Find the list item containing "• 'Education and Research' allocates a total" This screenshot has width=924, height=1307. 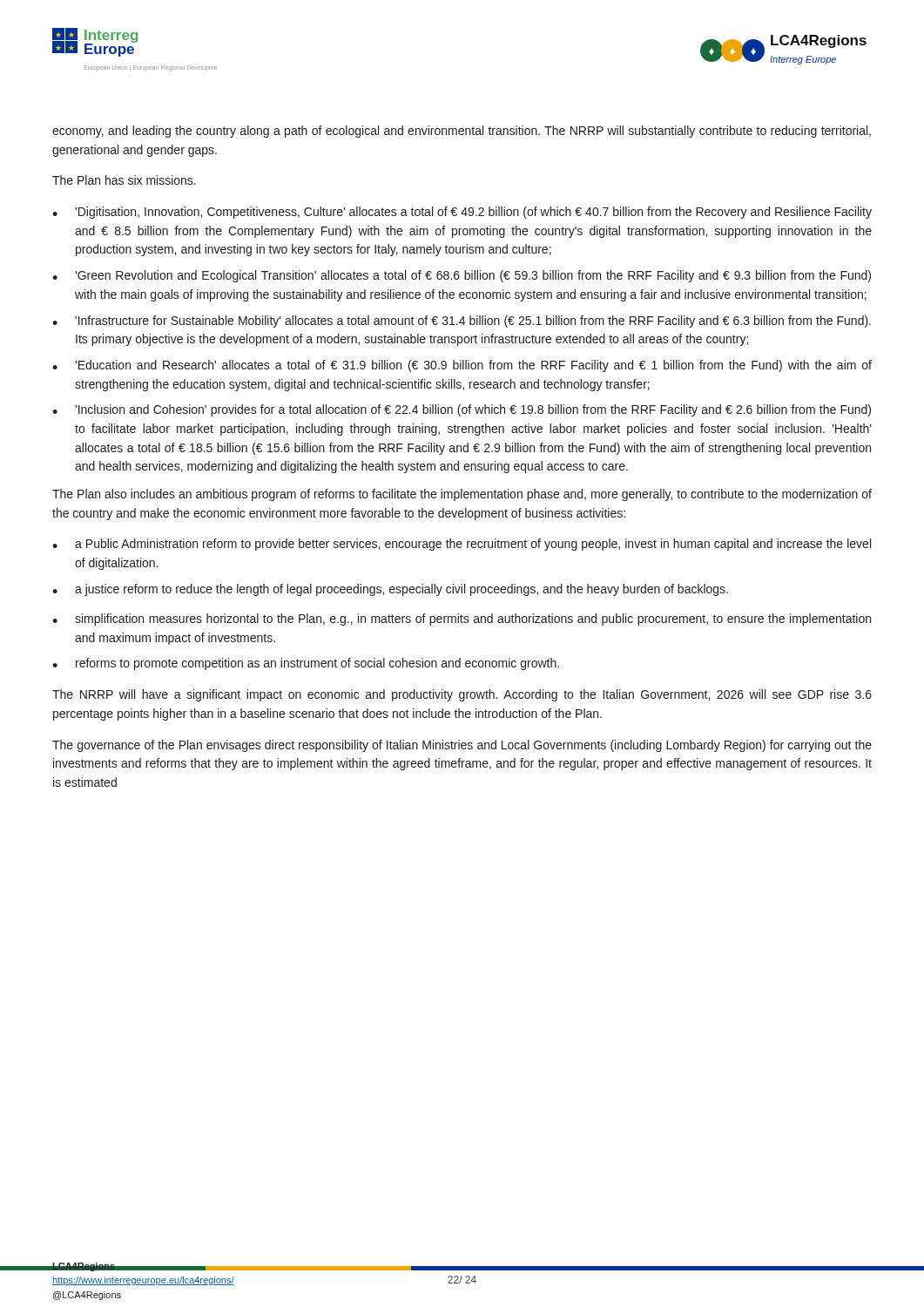point(462,375)
